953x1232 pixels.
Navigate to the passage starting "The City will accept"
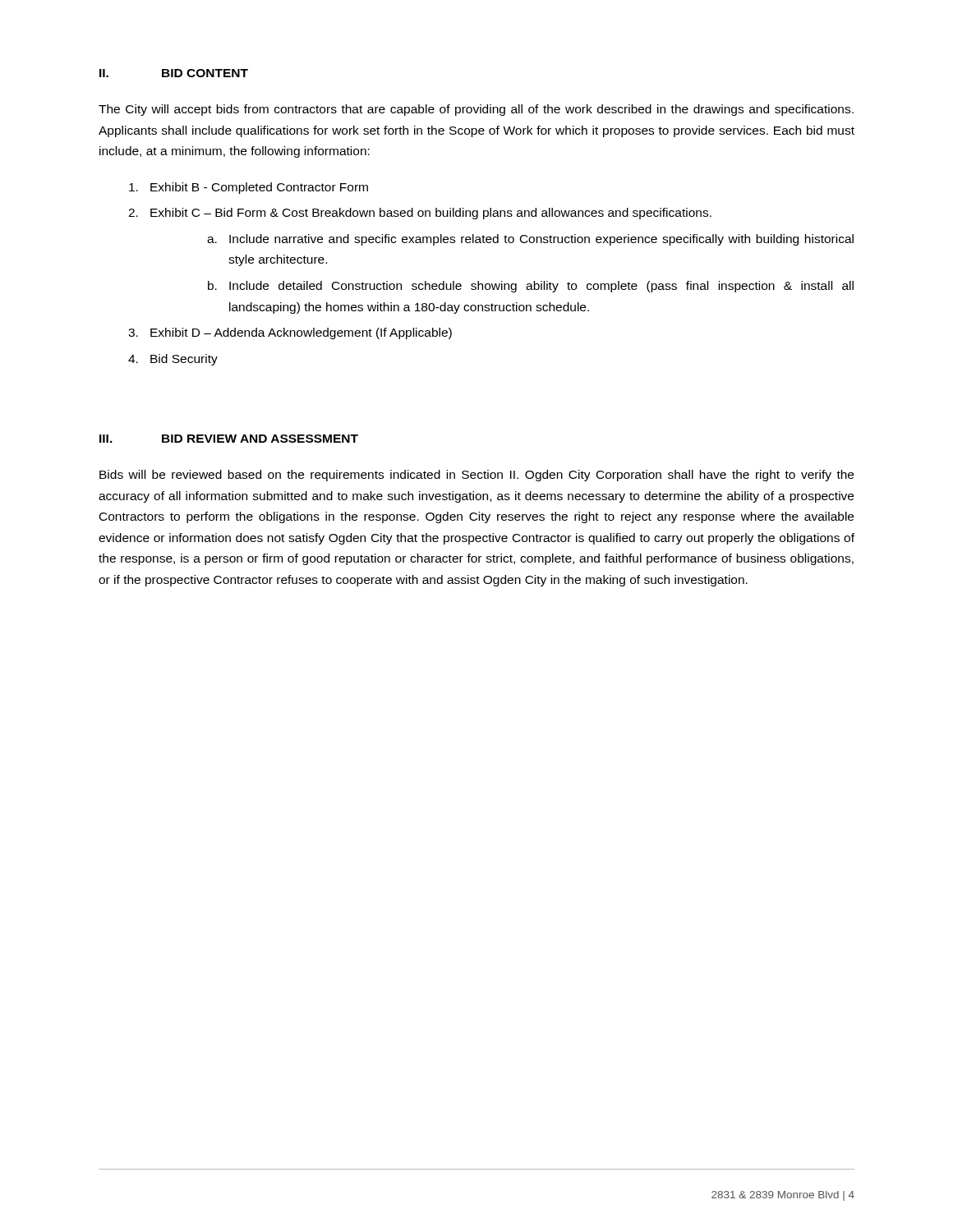click(476, 130)
